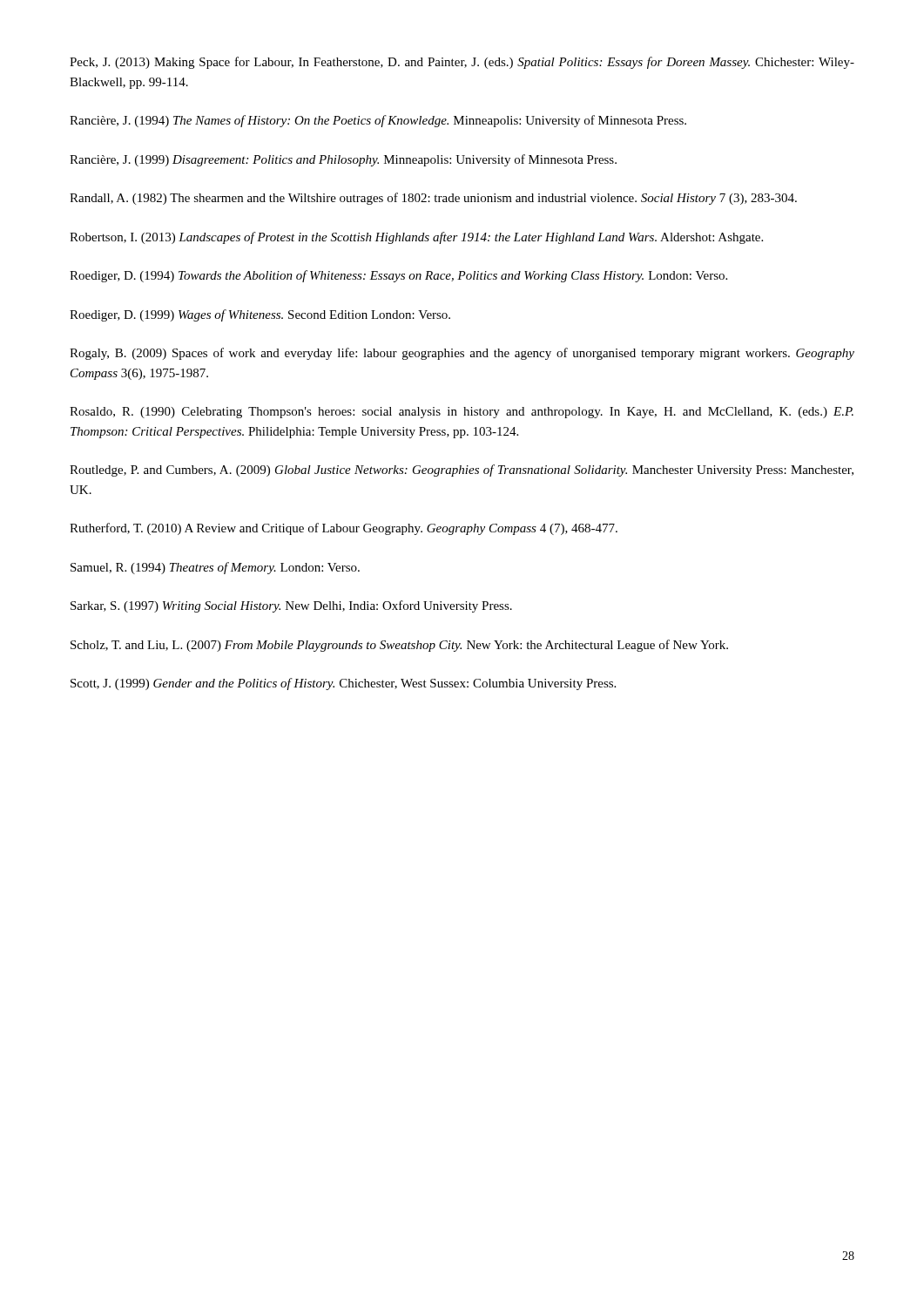The width and height of the screenshot is (924, 1307).
Task: Find the text block that says "Scholz, T. and Liu, L. (2007) From"
Action: (399, 644)
